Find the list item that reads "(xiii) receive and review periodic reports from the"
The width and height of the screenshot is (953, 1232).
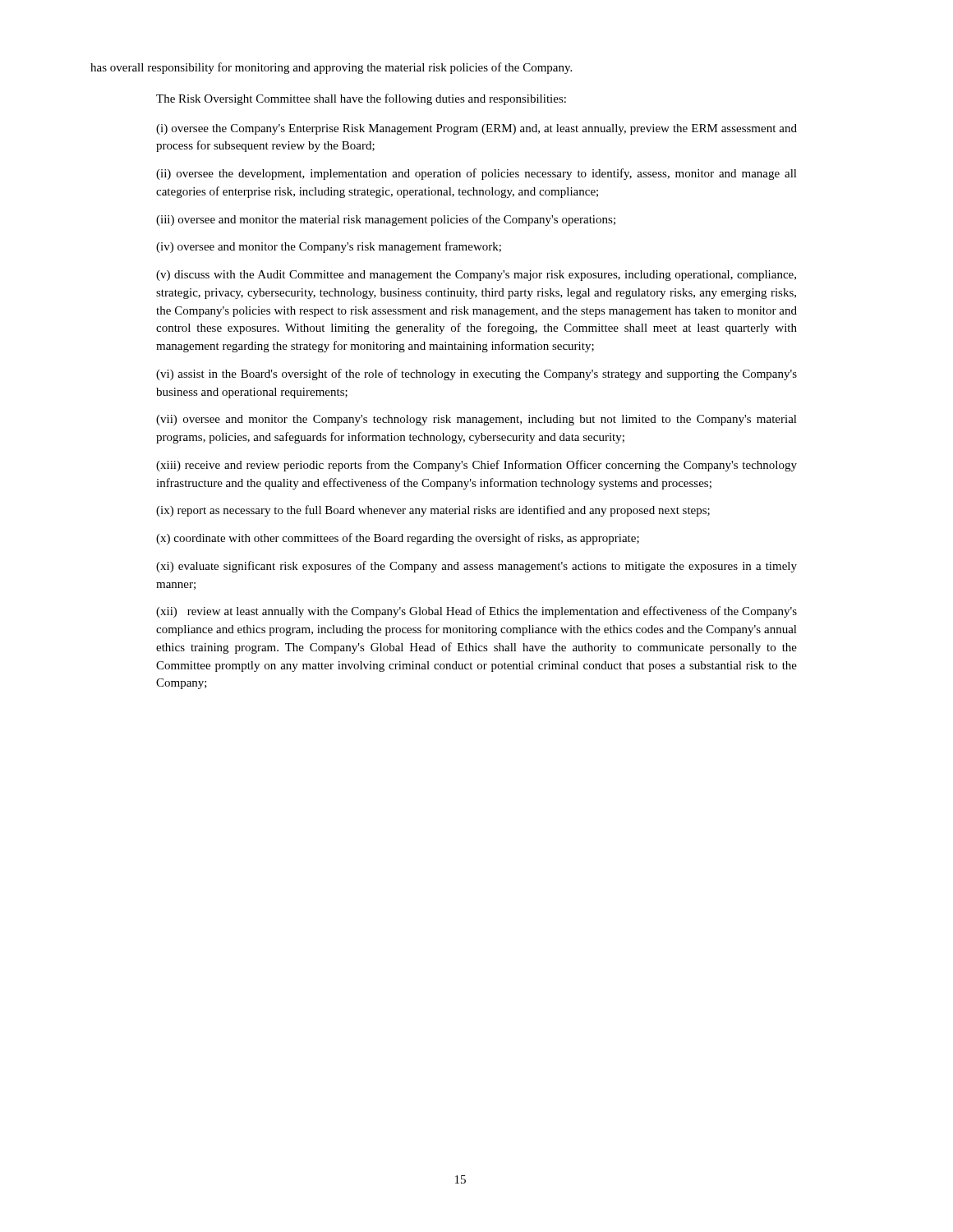point(476,474)
